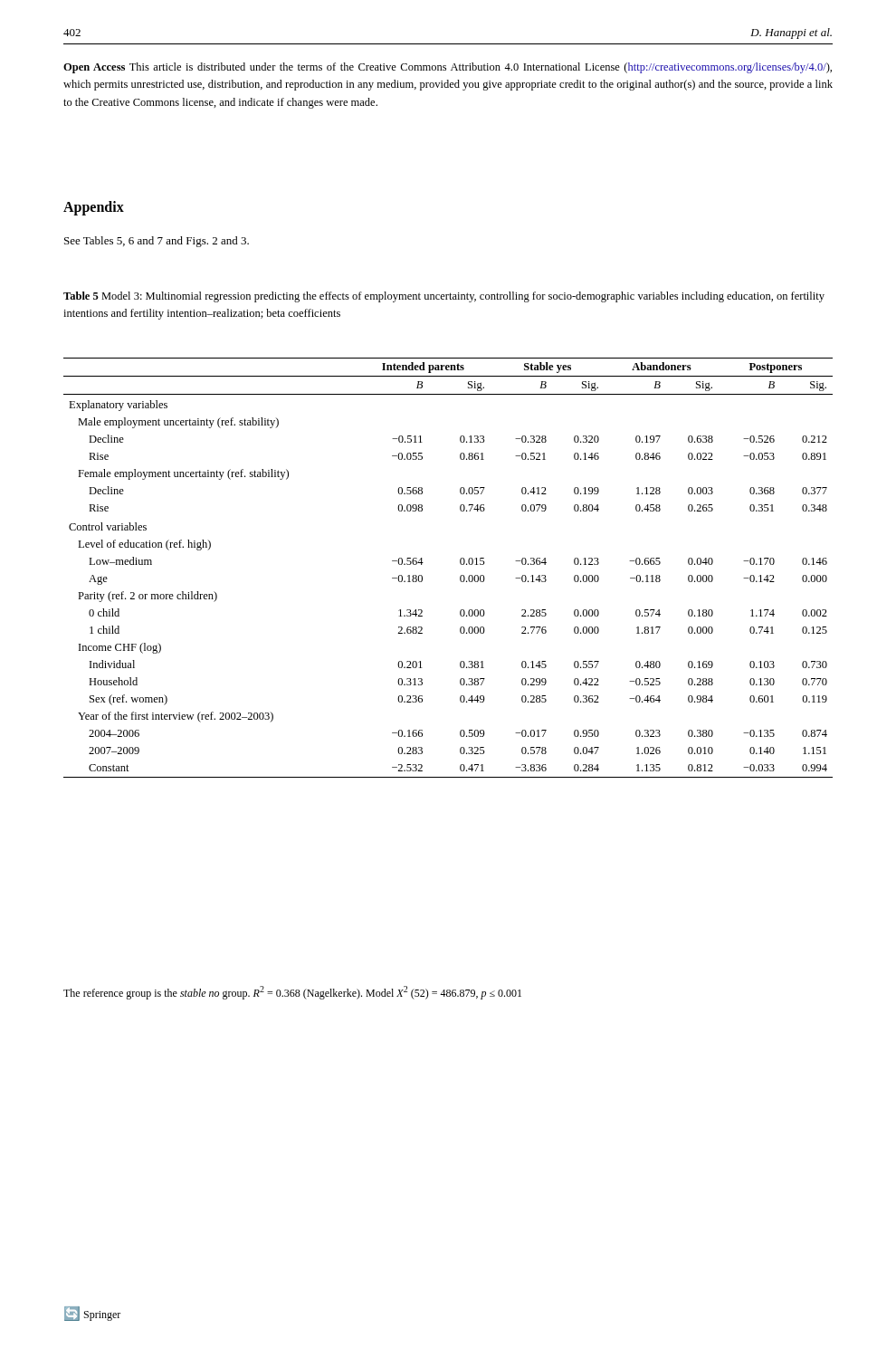This screenshot has width=896, height=1358.
Task: Find the text block that says "See Tables 5, 6 and"
Action: click(156, 240)
